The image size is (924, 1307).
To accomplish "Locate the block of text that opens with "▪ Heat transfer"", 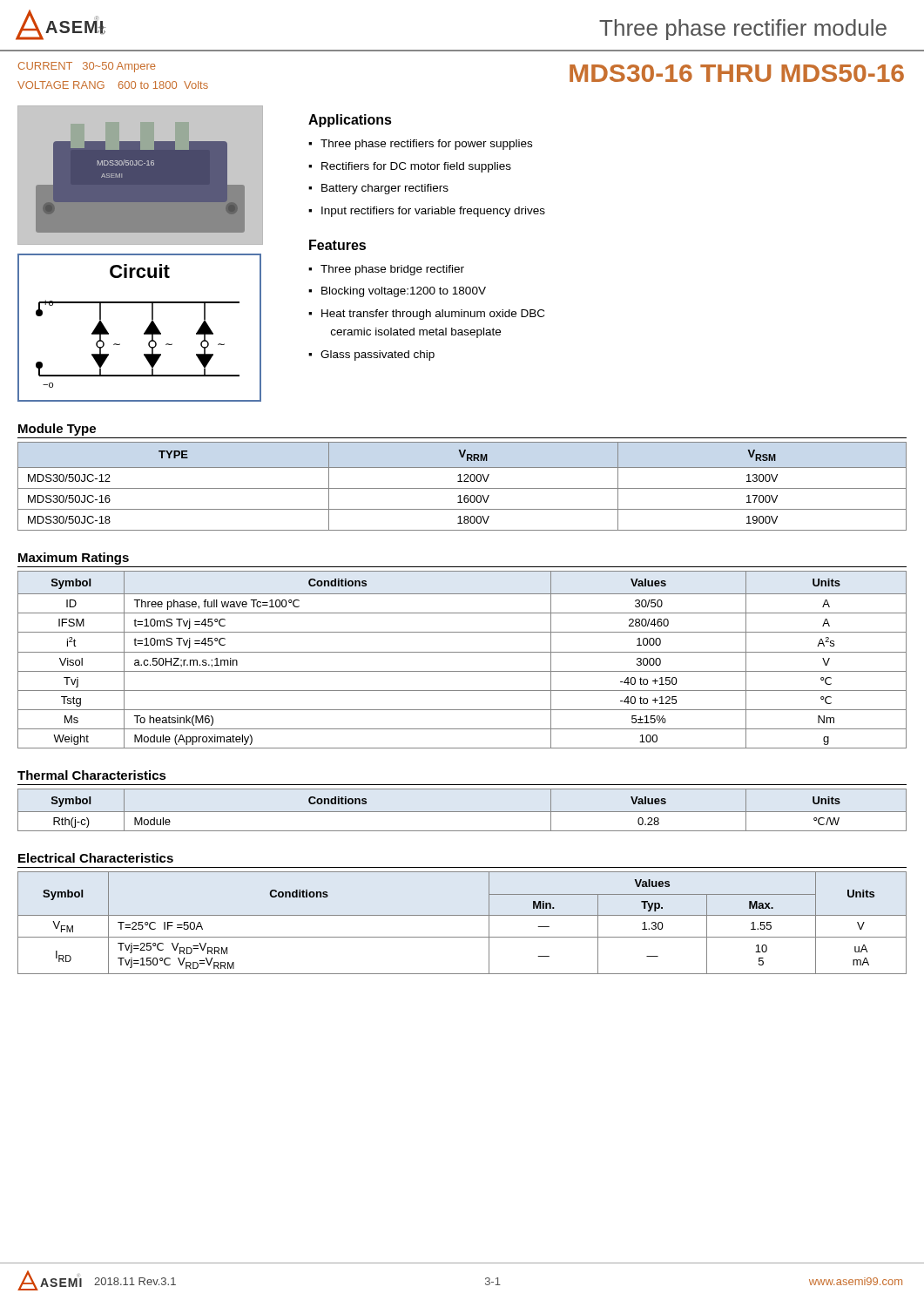I will pyautogui.click(x=427, y=321).
